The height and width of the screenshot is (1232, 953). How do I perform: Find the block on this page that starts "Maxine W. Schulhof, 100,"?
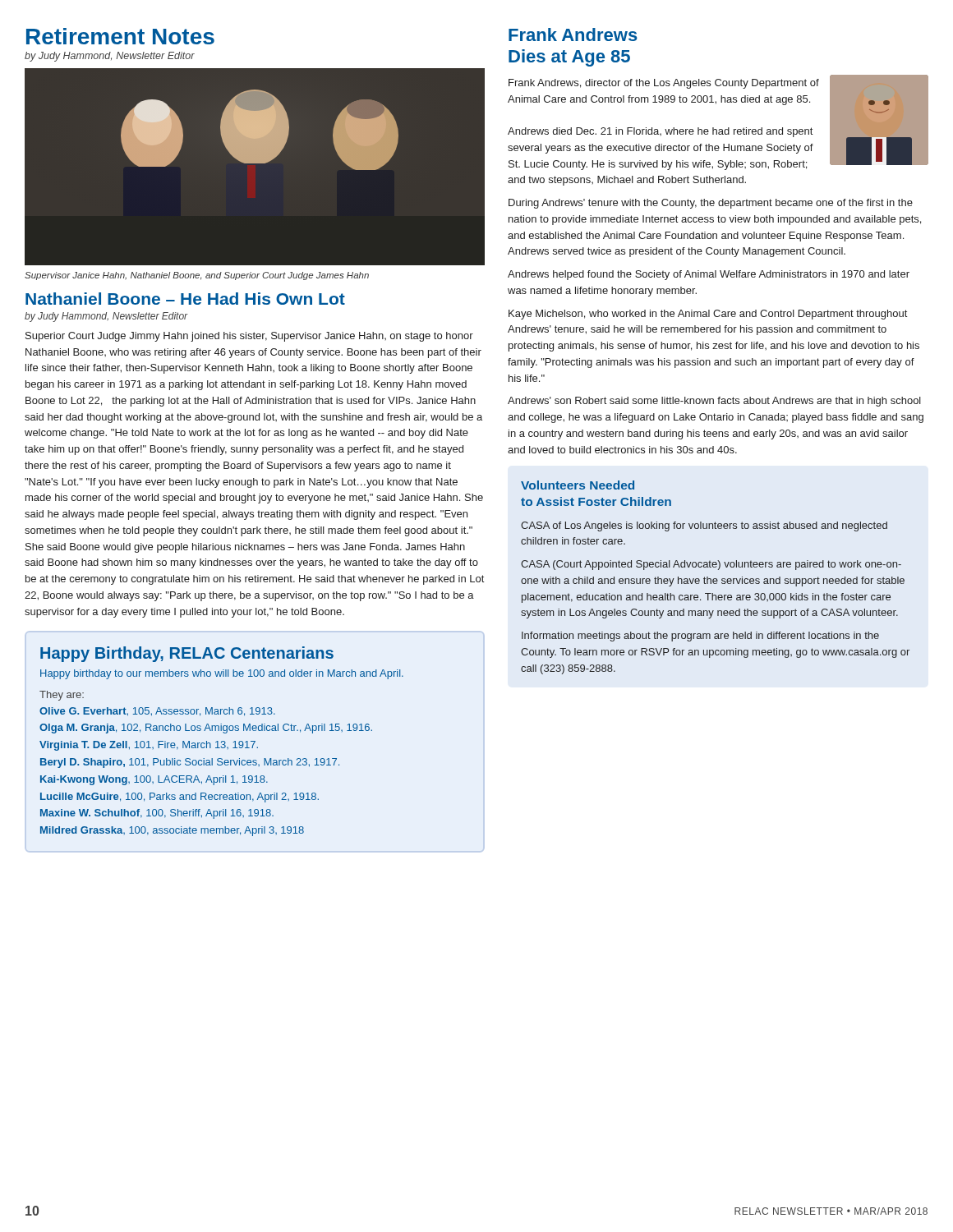157,813
